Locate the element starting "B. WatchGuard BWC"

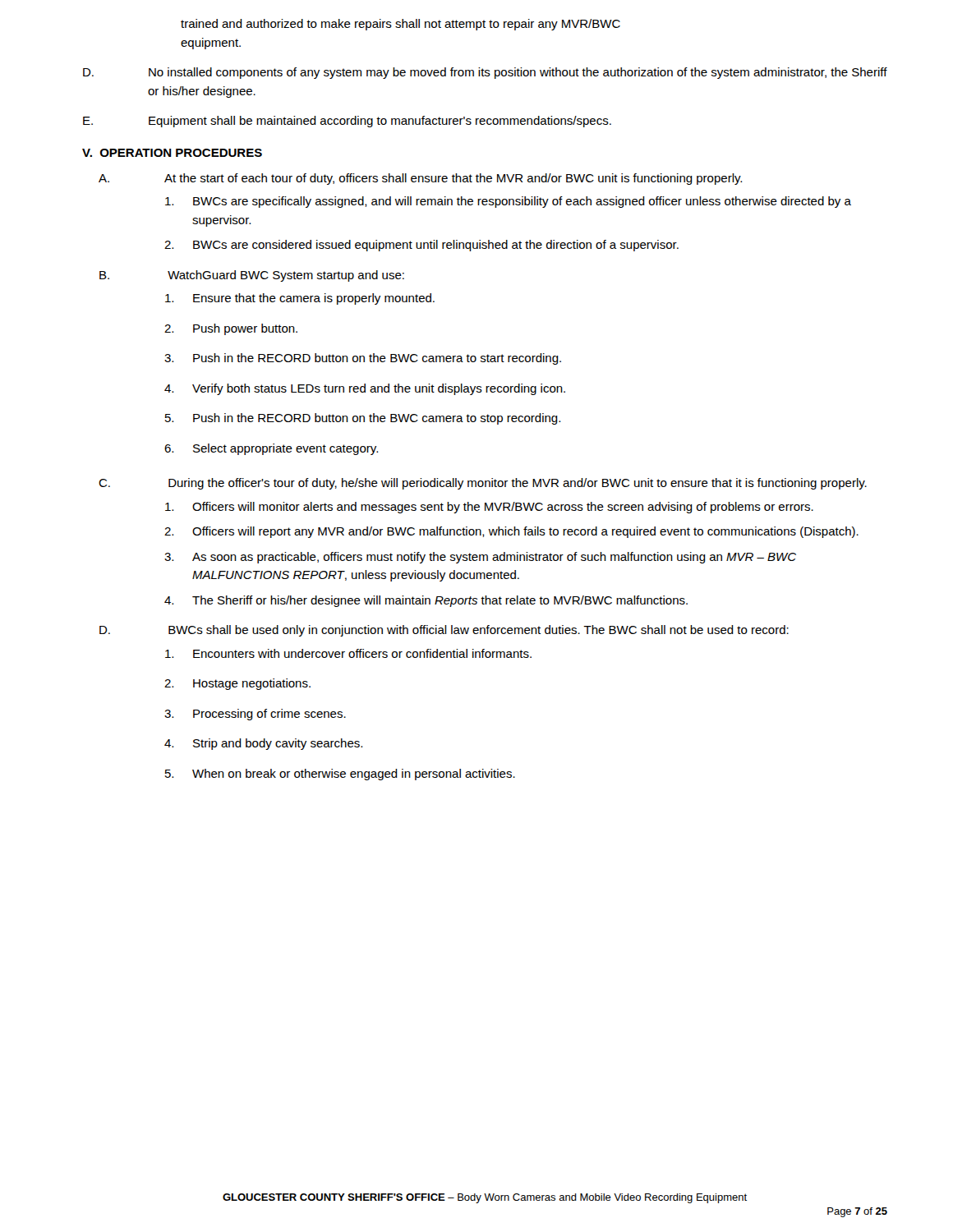tap(485, 367)
